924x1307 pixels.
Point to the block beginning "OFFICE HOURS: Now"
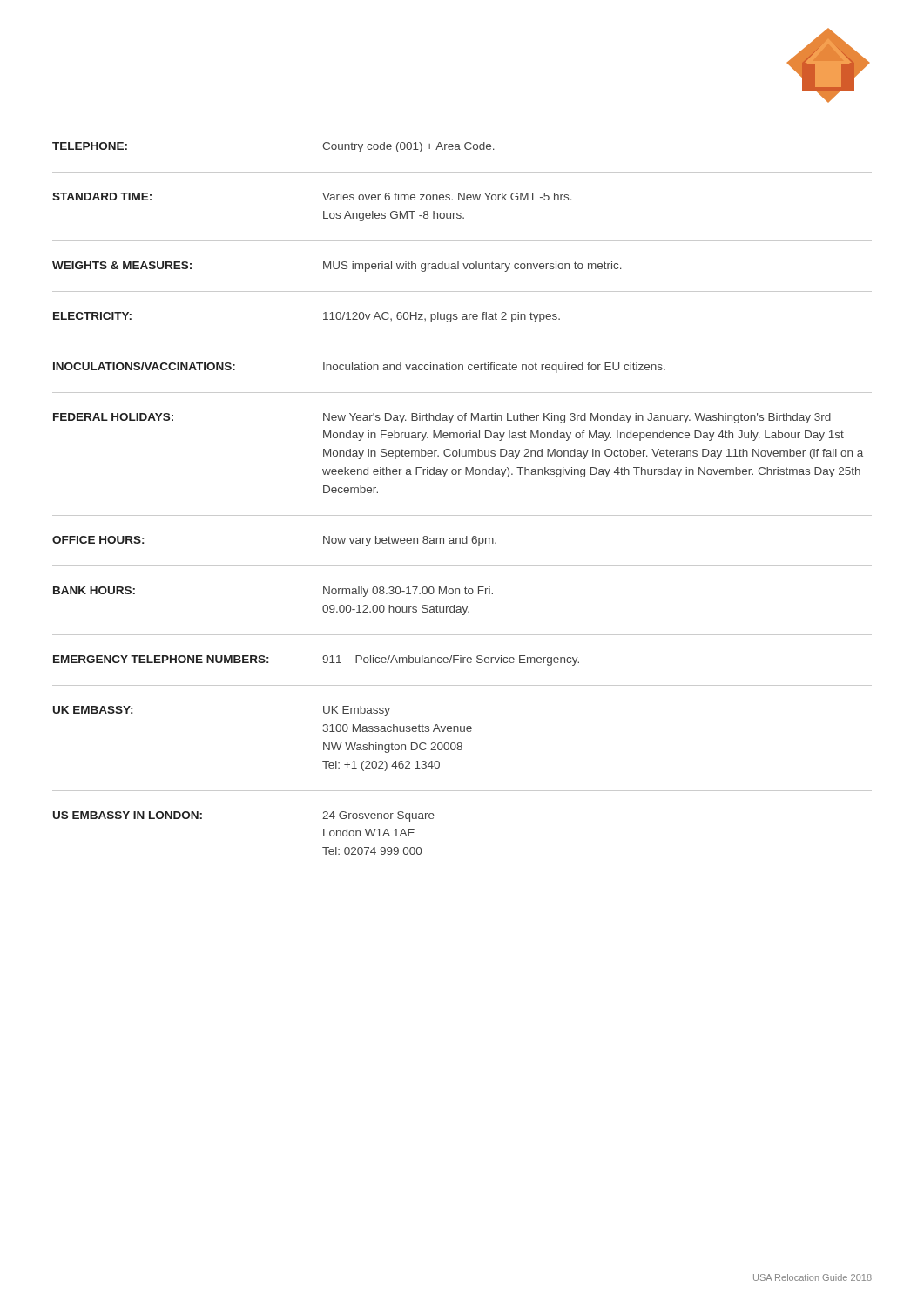(x=462, y=541)
